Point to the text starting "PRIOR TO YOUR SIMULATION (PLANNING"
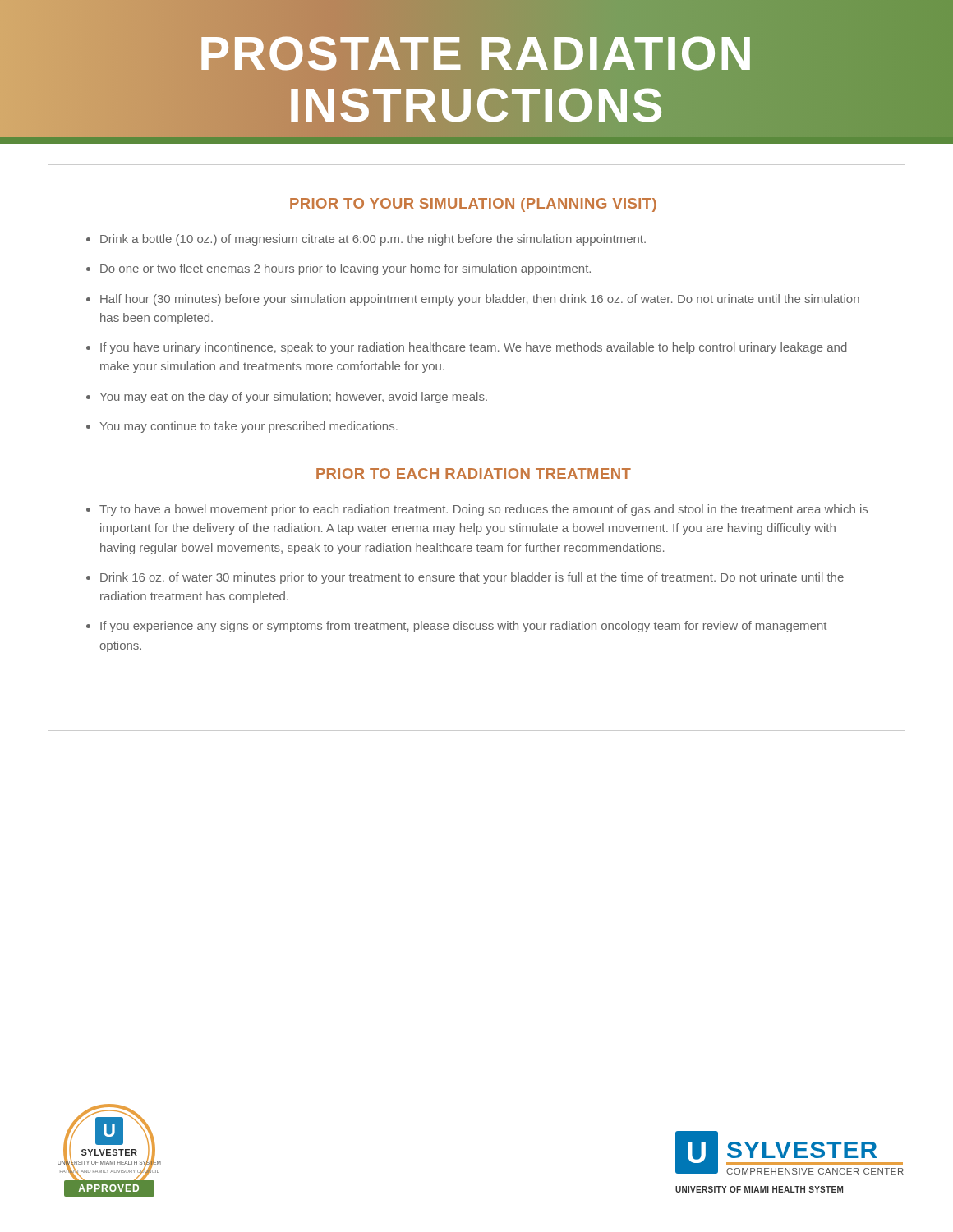The width and height of the screenshot is (953, 1232). click(x=473, y=203)
